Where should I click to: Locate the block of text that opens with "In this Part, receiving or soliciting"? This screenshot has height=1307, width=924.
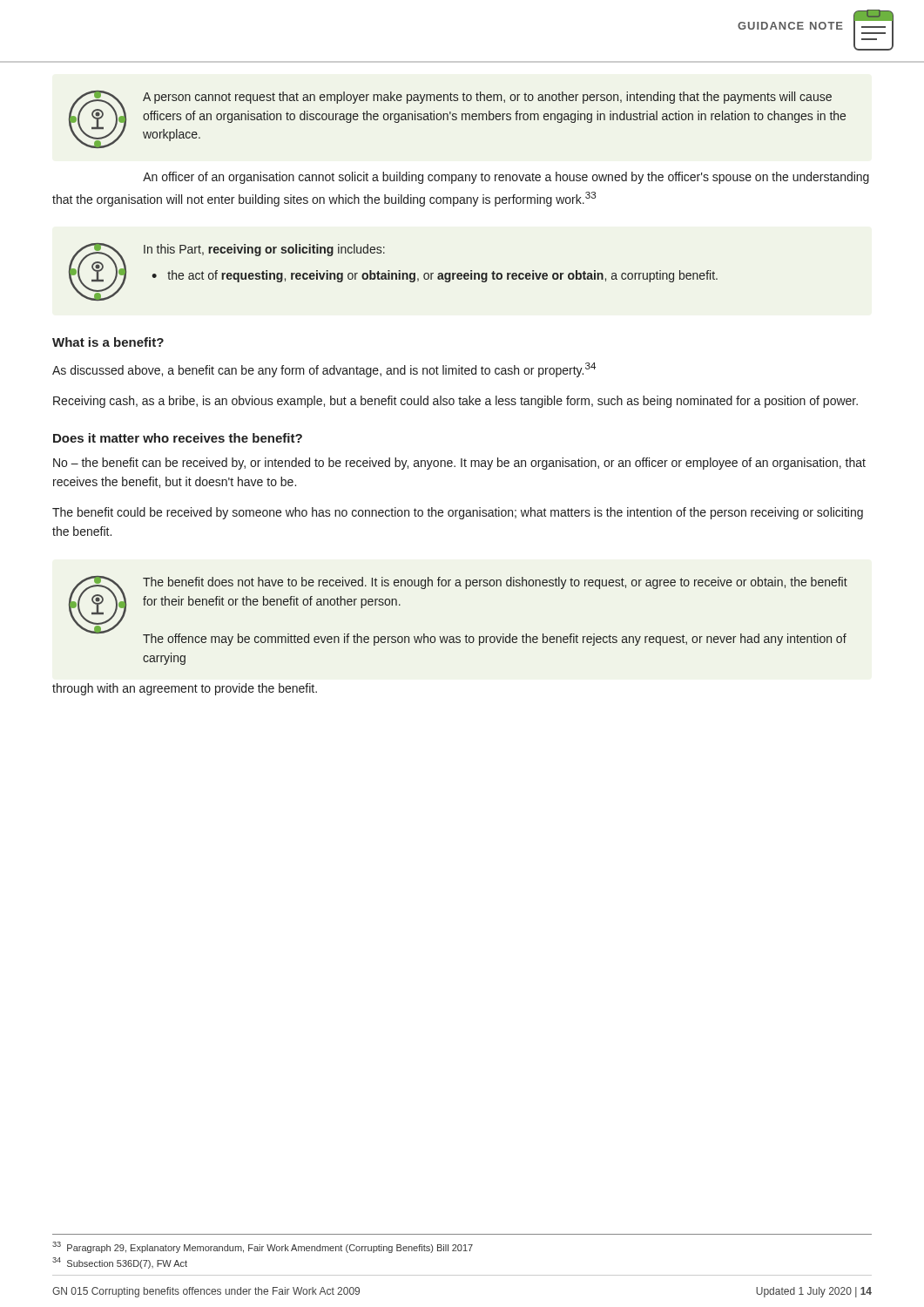(x=462, y=271)
